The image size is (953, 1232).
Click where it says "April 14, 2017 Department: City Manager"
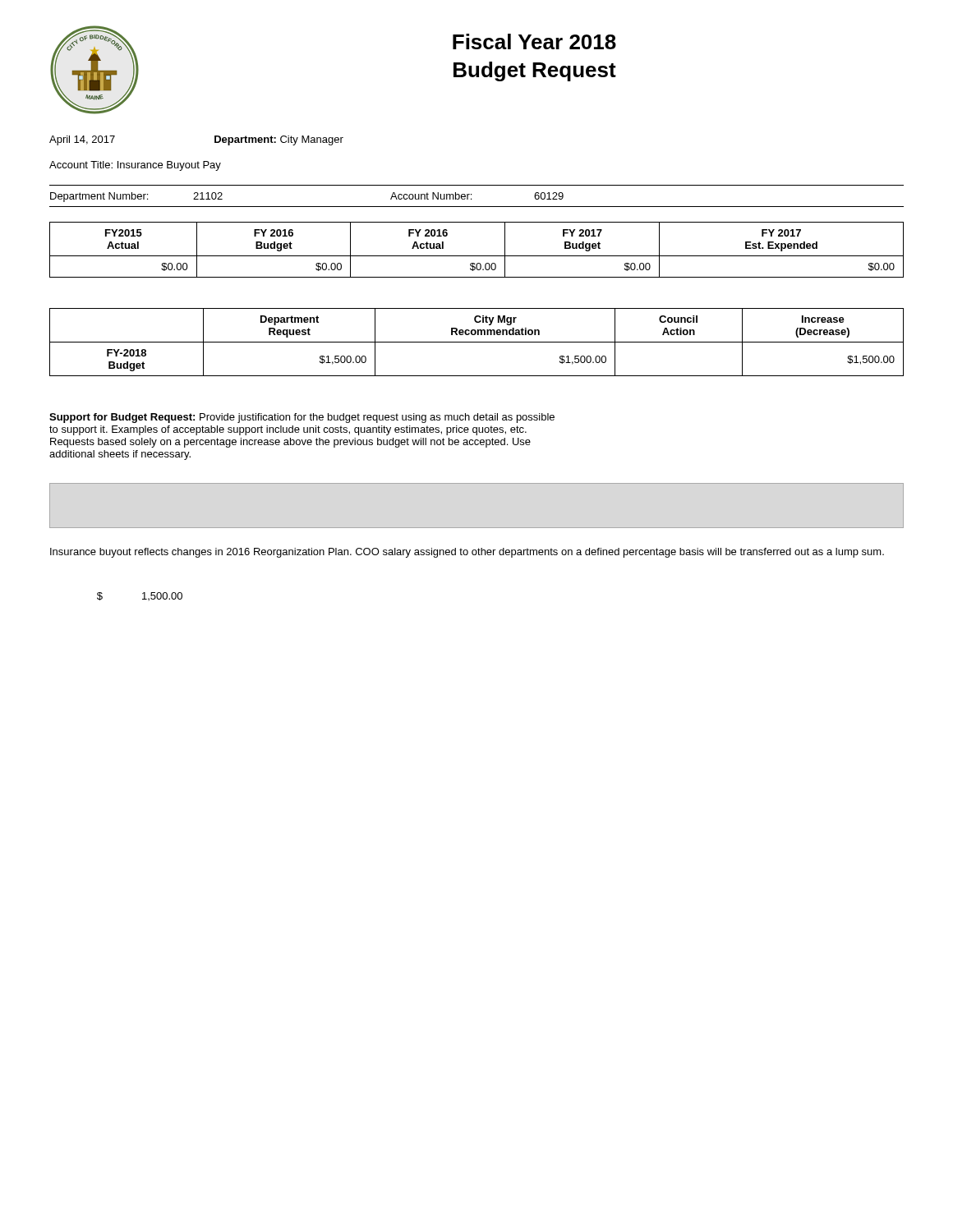coord(83,141)
